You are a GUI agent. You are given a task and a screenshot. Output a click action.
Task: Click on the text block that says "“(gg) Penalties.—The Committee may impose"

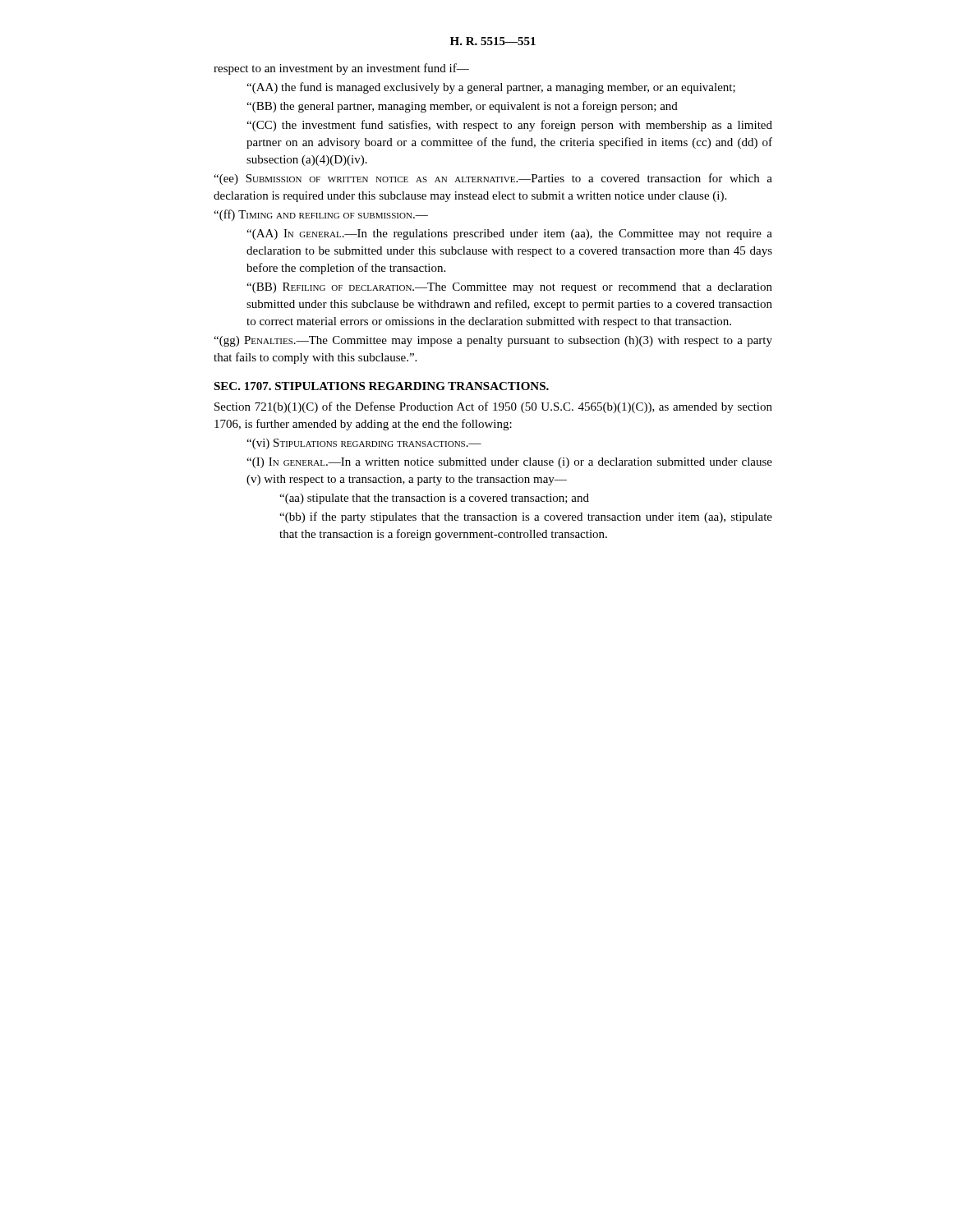click(x=493, y=349)
